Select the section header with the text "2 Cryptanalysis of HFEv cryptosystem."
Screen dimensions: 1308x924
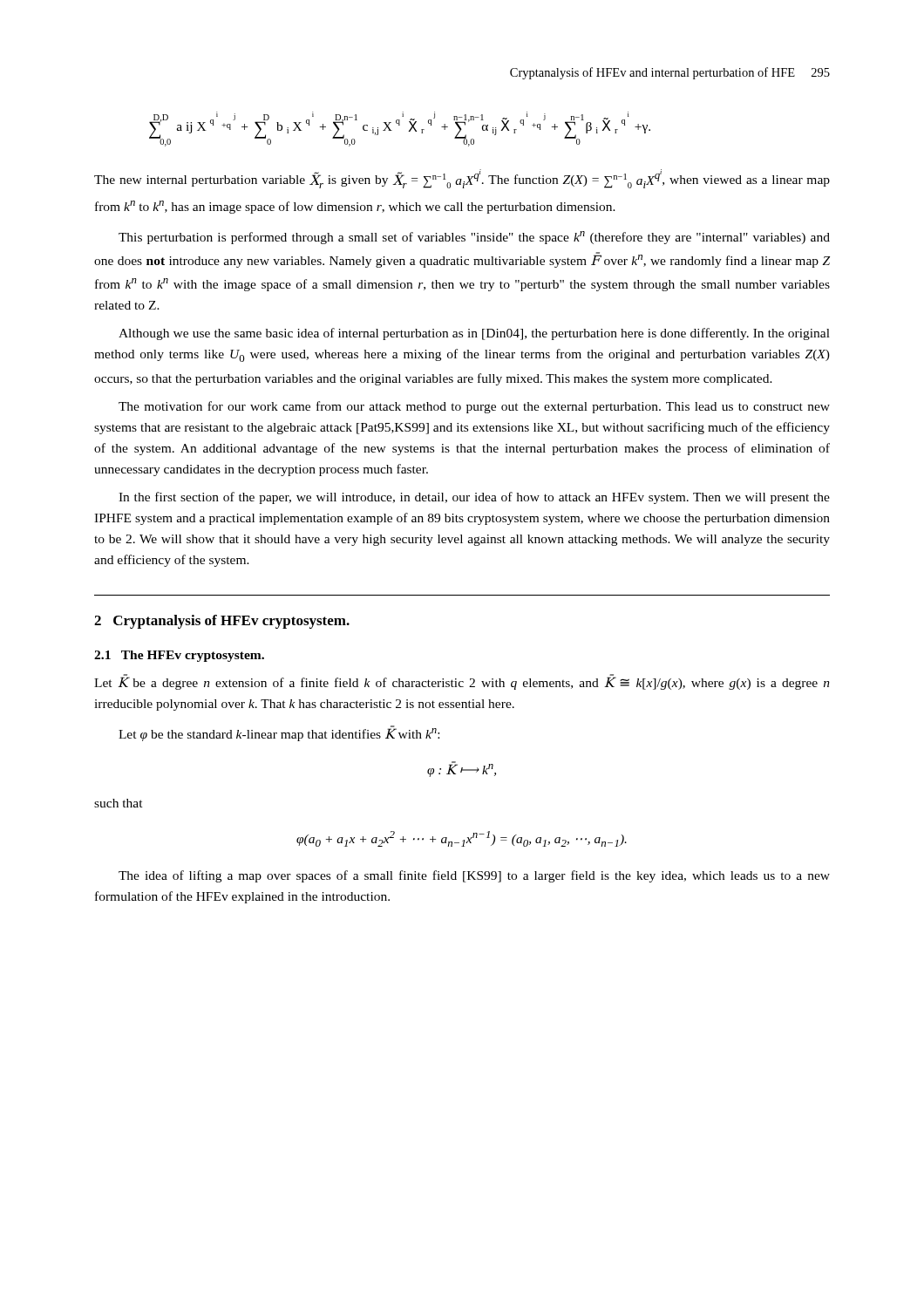[222, 622]
